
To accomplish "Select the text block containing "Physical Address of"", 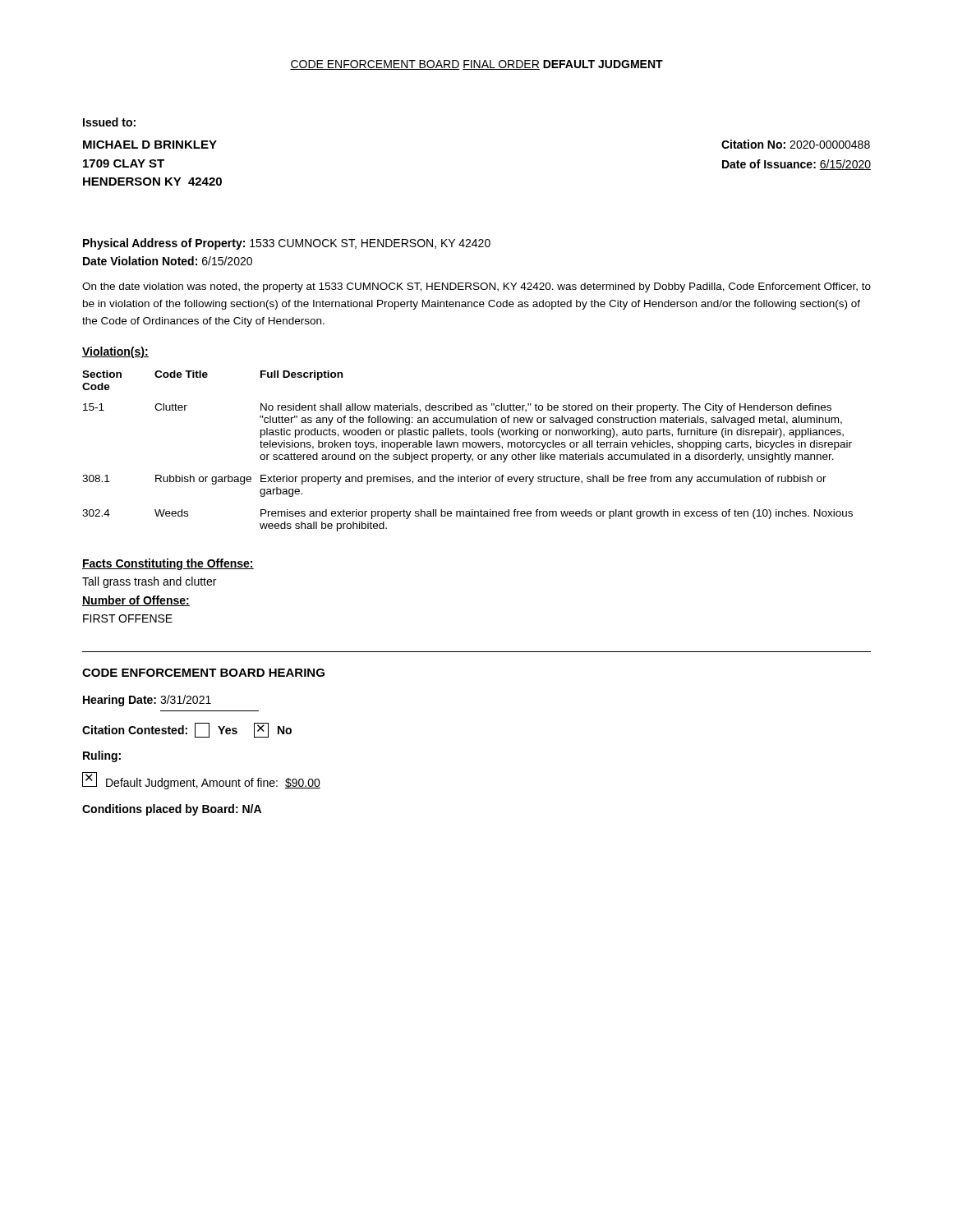I will click(286, 252).
